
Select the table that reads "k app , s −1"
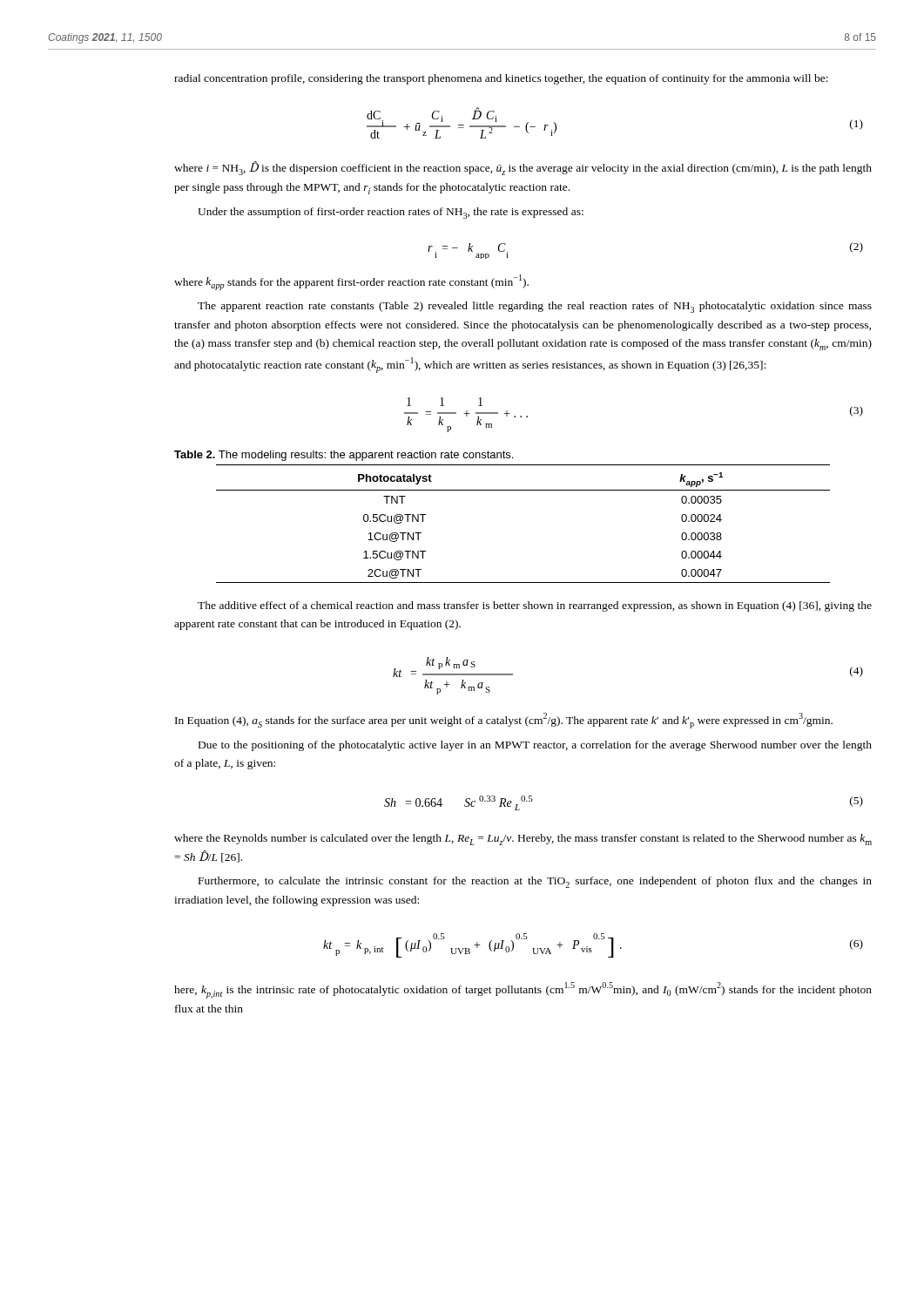(523, 524)
